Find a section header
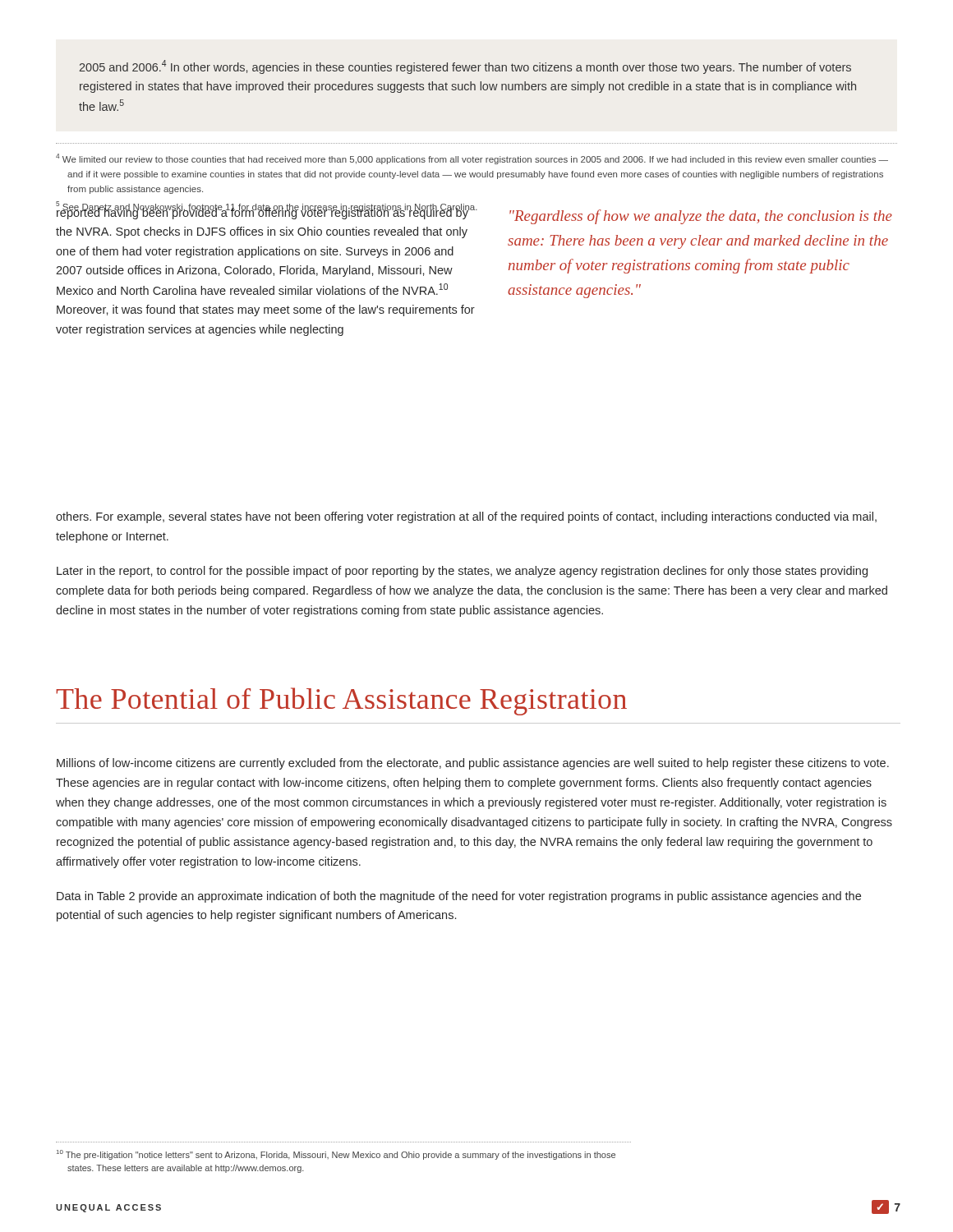953x1232 pixels. 478,699
